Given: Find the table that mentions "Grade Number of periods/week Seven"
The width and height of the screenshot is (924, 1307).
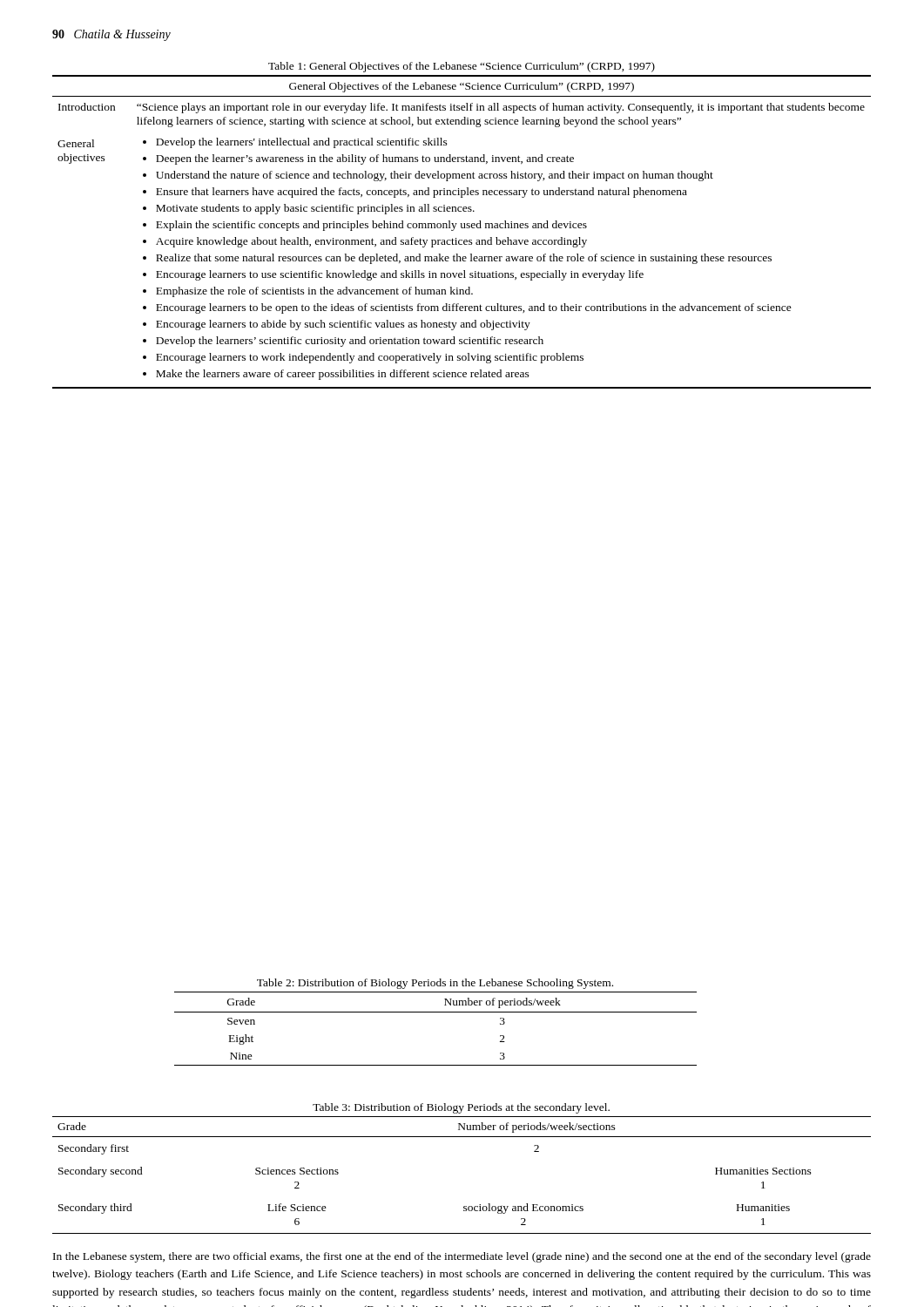Looking at the screenshot, I should coord(435,1029).
